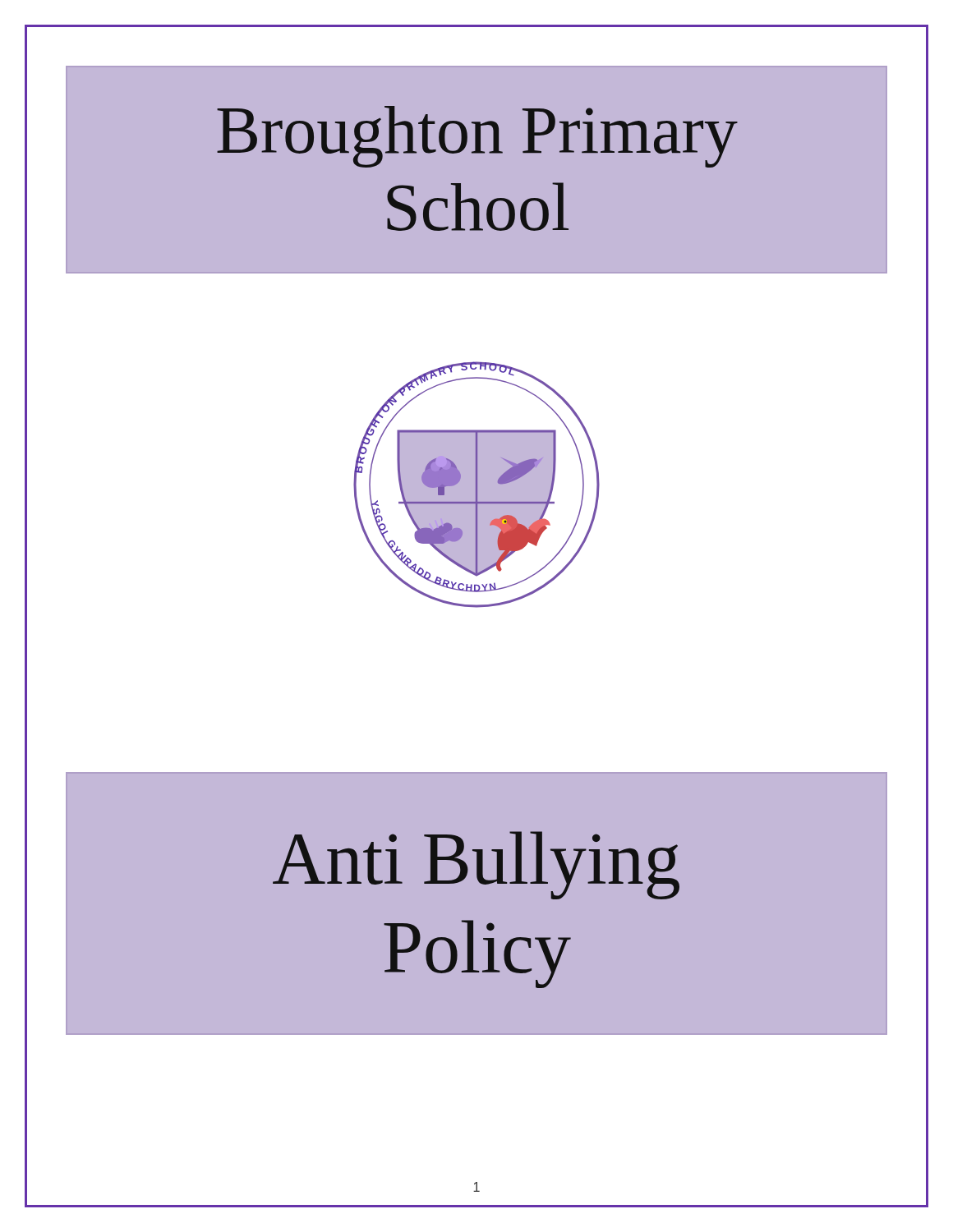Select a logo

[476, 494]
